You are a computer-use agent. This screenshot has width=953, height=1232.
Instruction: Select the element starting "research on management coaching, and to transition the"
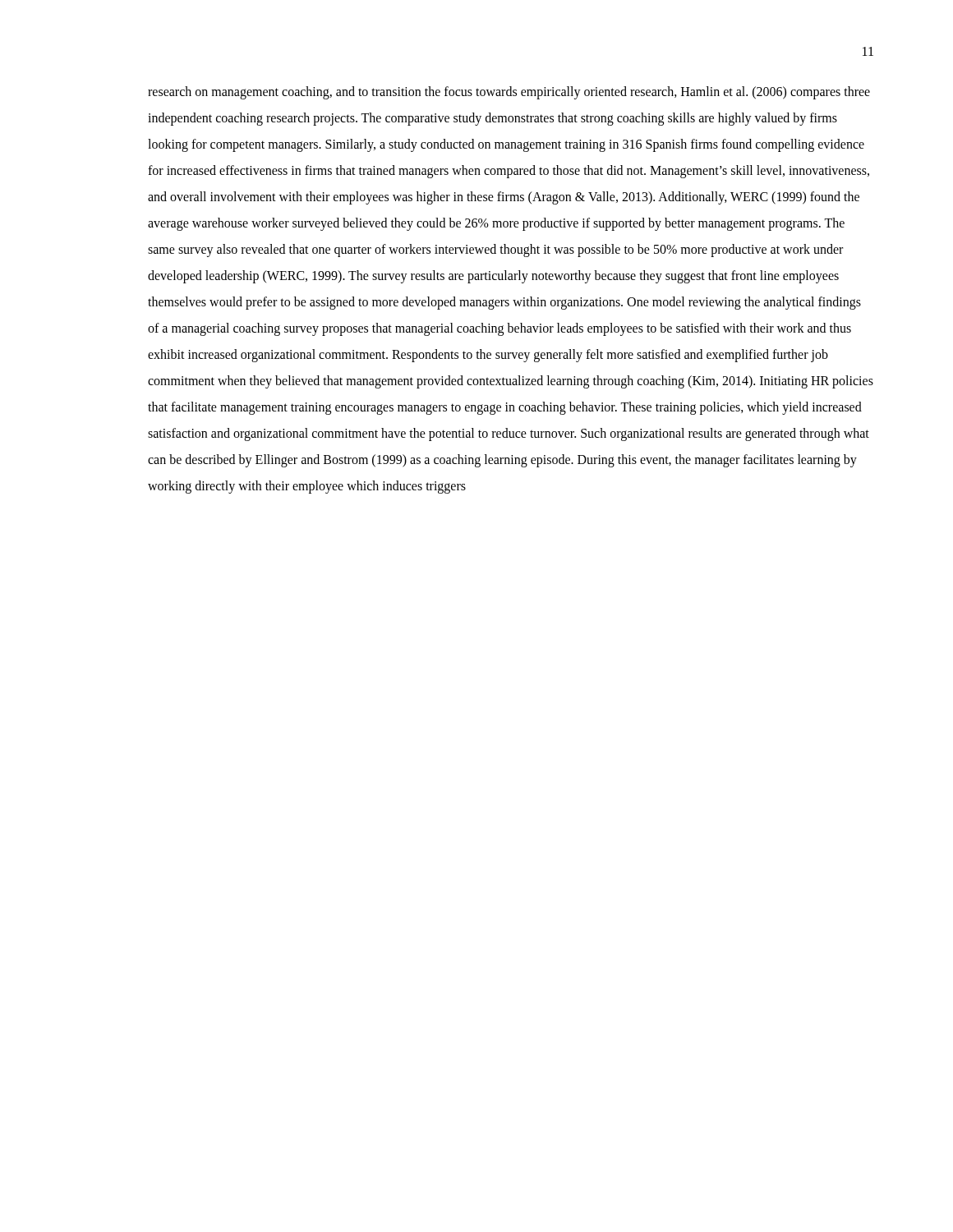pyautogui.click(x=511, y=289)
